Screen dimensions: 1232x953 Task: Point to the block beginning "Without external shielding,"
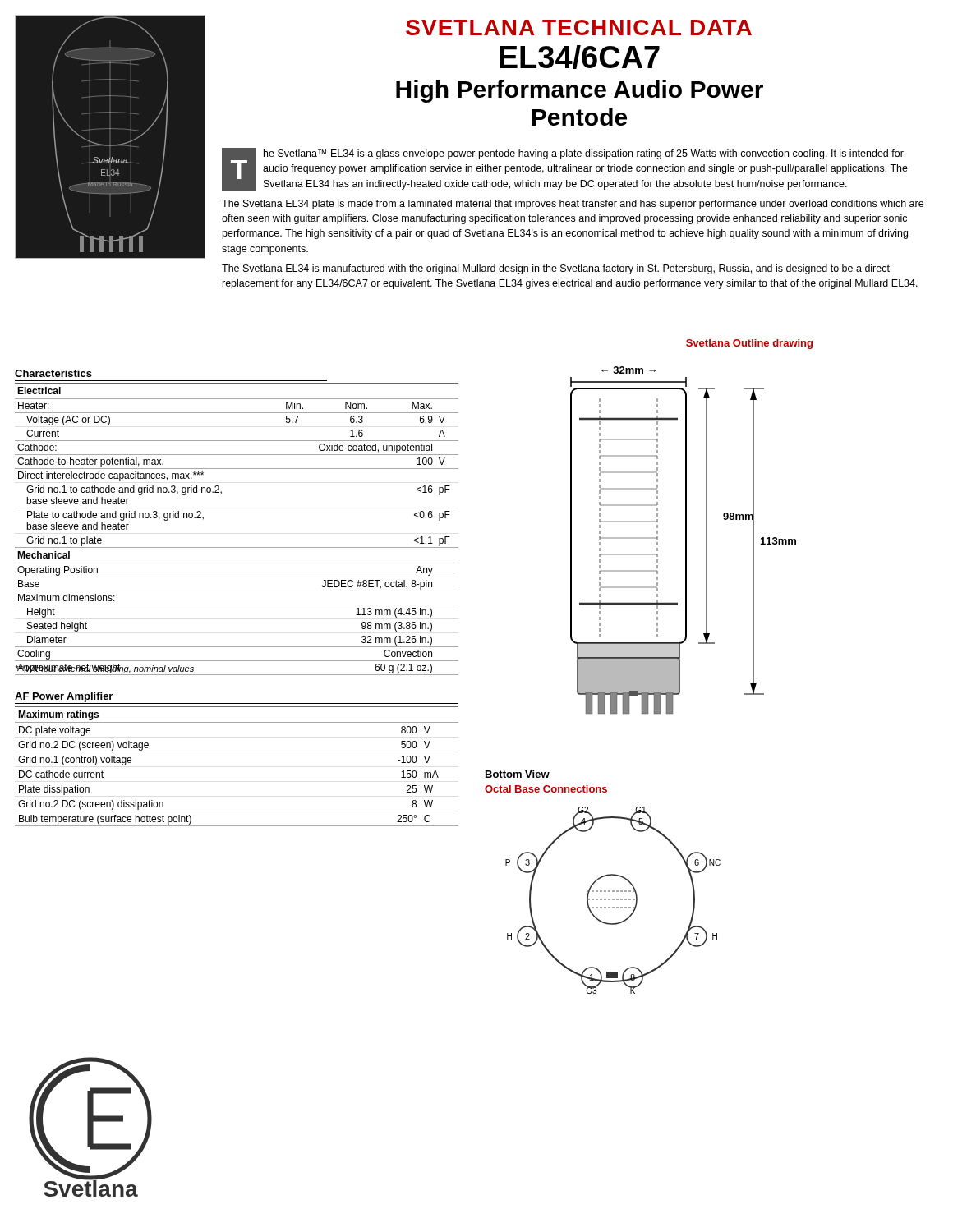tap(104, 669)
